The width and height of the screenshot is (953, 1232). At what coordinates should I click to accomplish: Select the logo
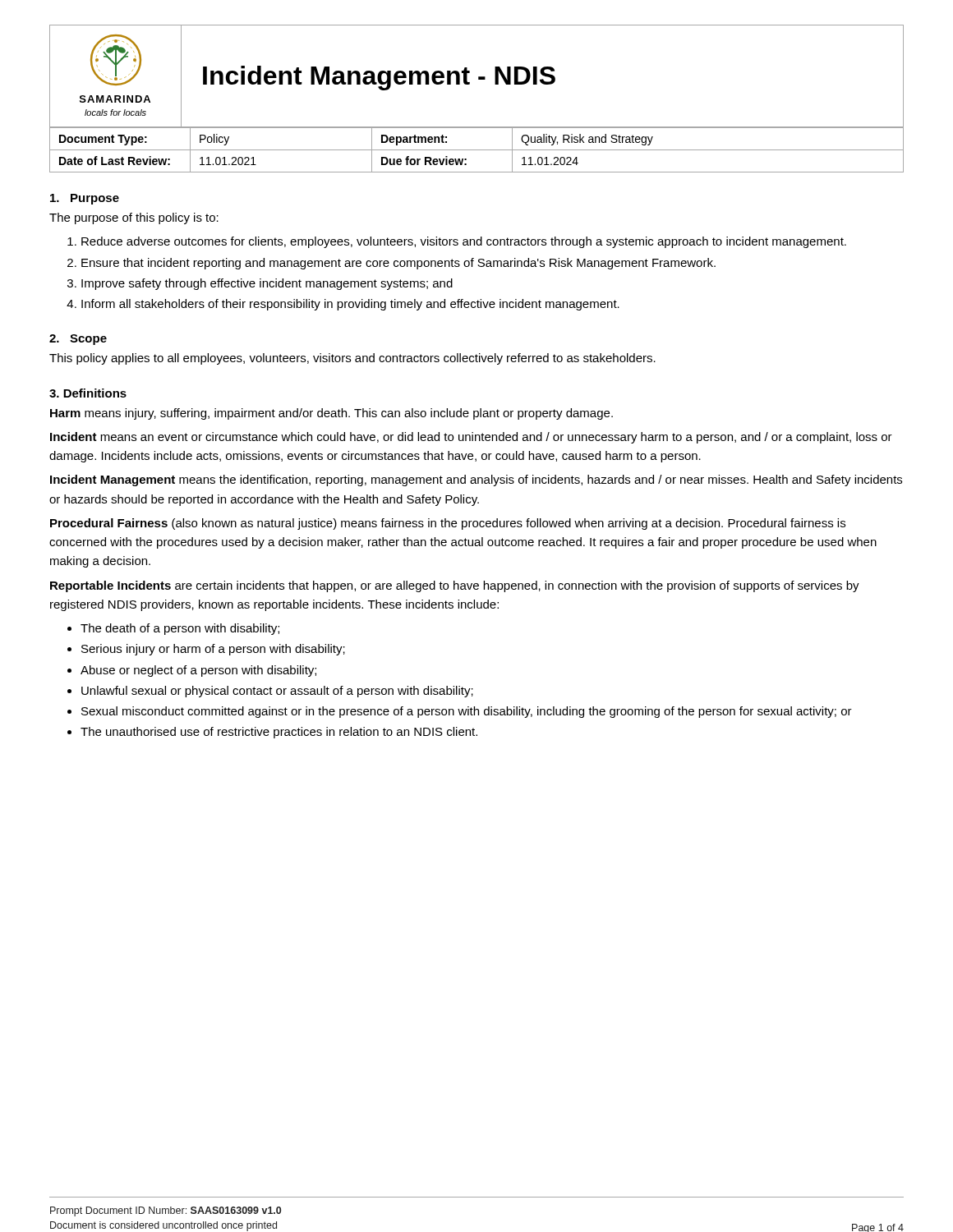(x=116, y=76)
